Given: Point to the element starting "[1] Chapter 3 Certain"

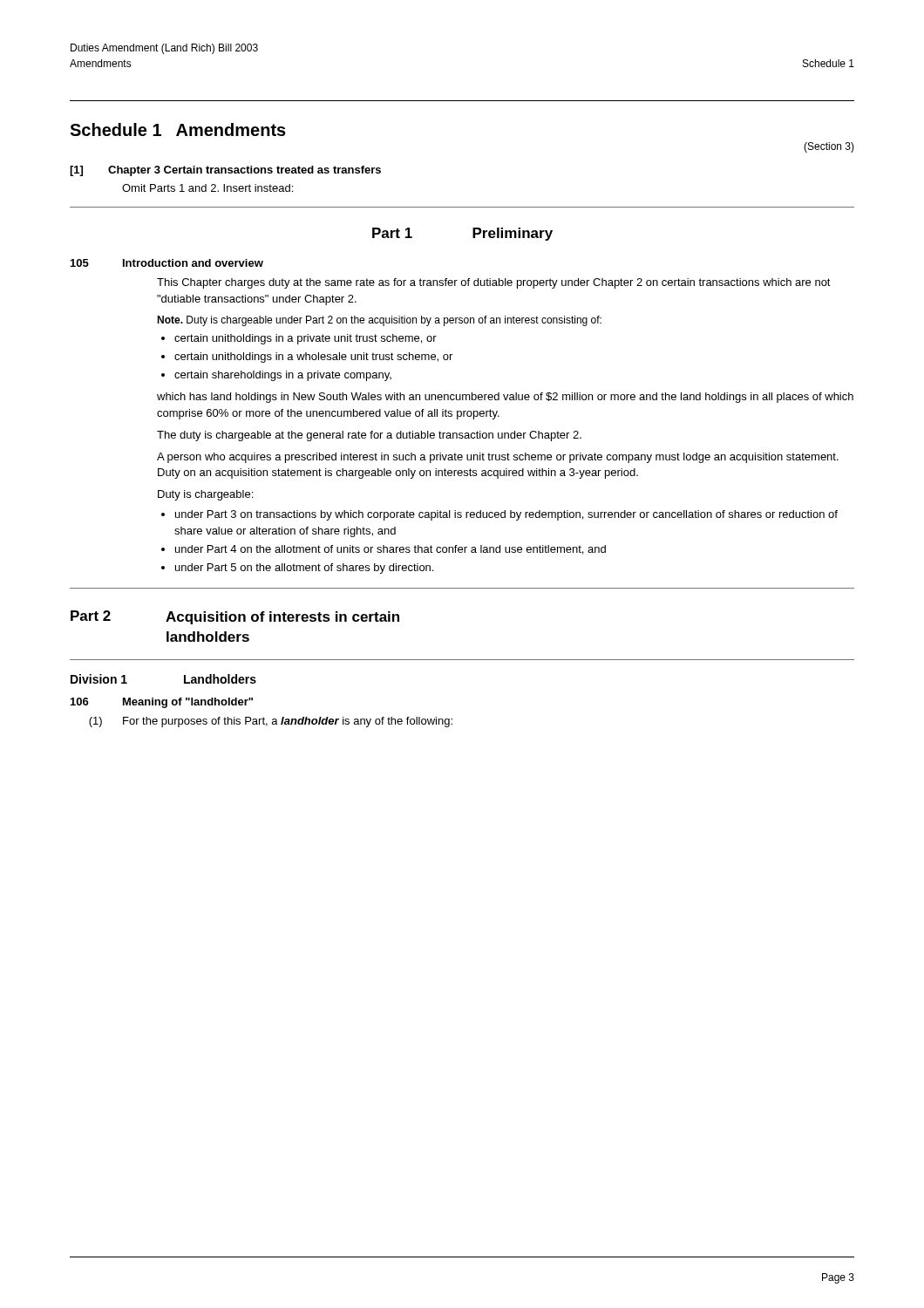Looking at the screenshot, I should tap(226, 170).
